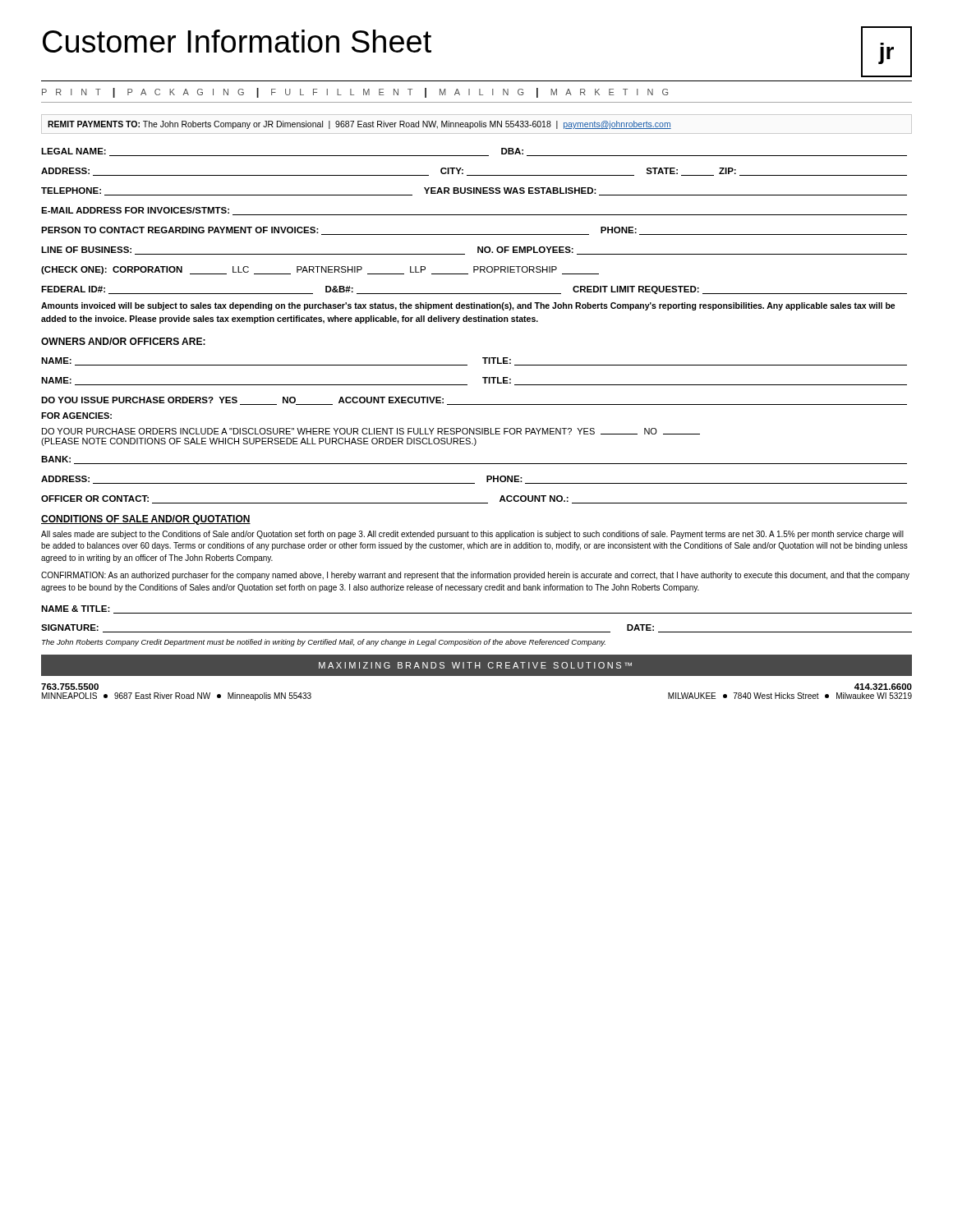The height and width of the screenshot is (1232, 953).
Task: Click the passage that begins "Amounts invoiced will be subject to sales"
Action: tap(468, 312)
